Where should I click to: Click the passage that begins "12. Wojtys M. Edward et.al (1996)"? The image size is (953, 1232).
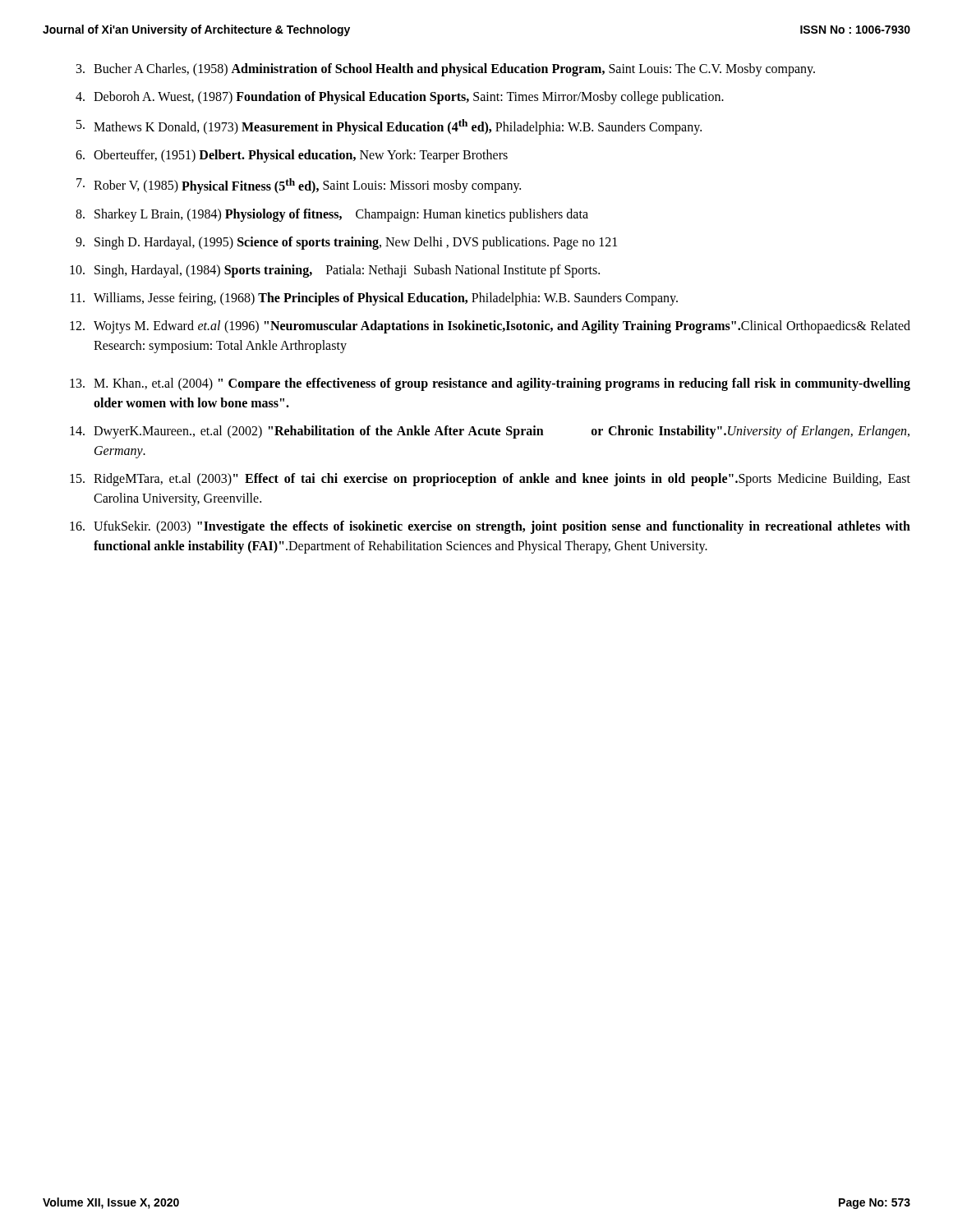(476, 336)
